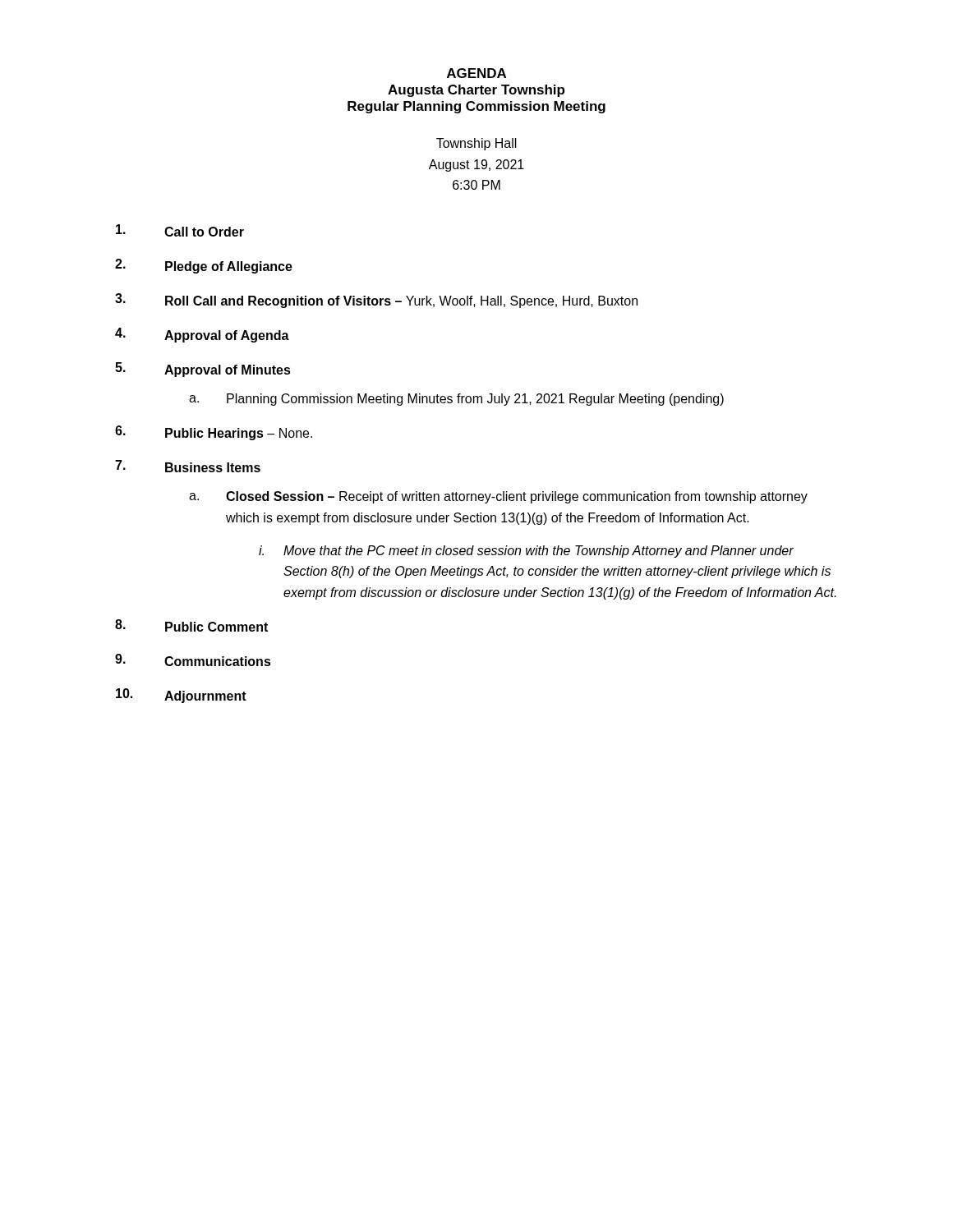The image size is (953, 1232).
Task: Select the text starting "2. Pledge of Allegiance"
Action: [204, 266]
